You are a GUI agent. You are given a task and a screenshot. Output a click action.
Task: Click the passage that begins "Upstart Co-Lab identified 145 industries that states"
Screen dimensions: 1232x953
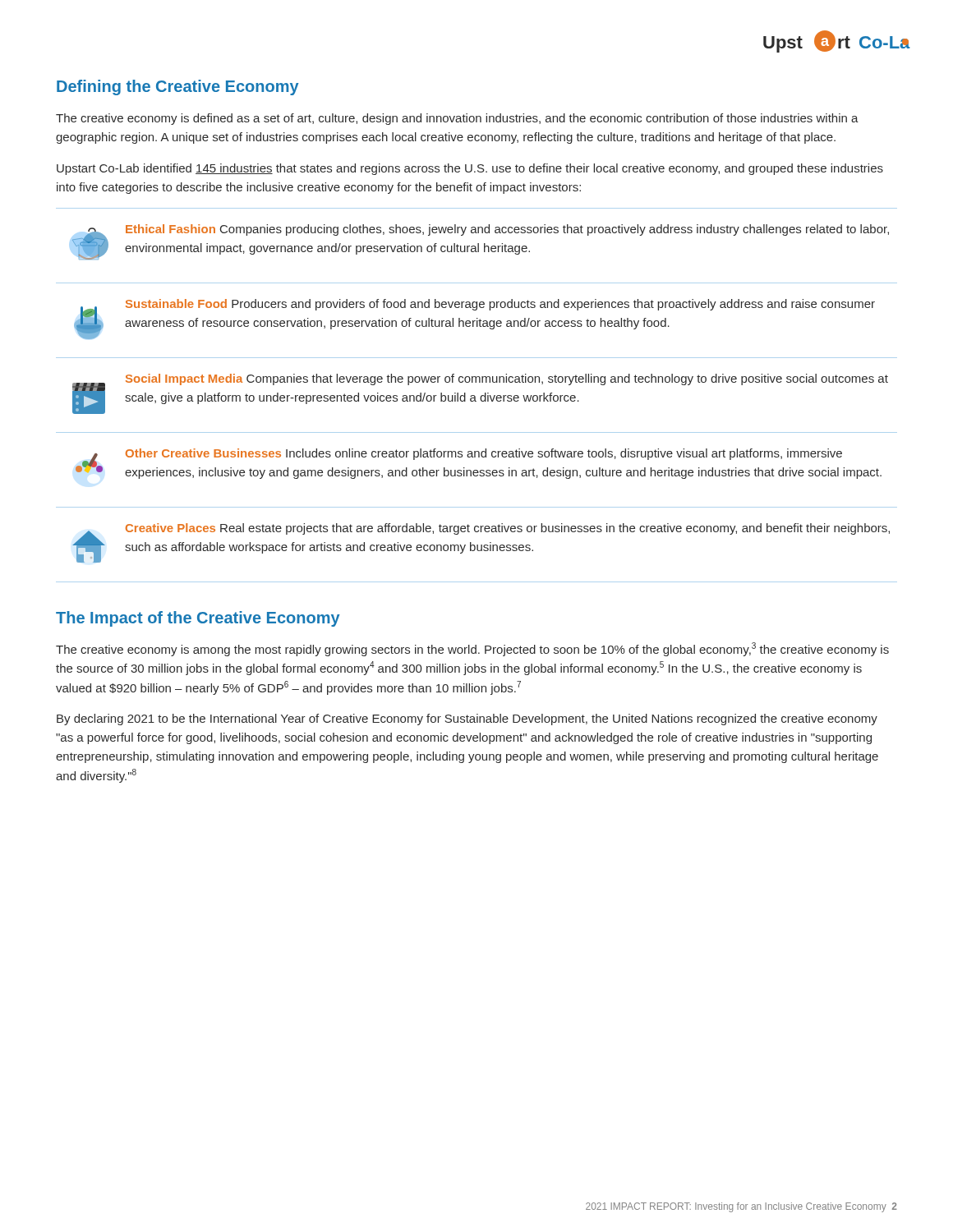[469, 177]
